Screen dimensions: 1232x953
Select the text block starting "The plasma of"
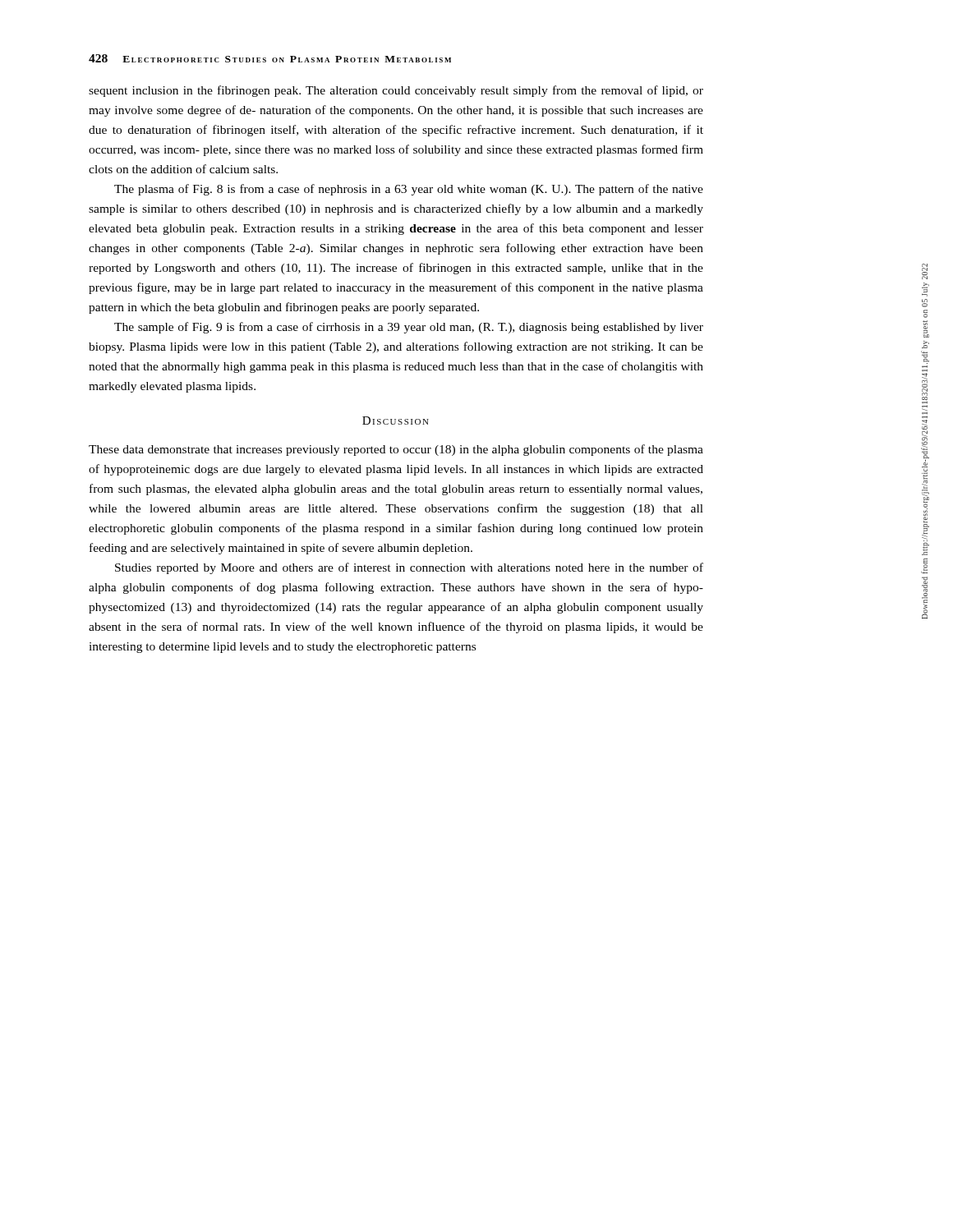pyautogui.click(x=396, y=248)
